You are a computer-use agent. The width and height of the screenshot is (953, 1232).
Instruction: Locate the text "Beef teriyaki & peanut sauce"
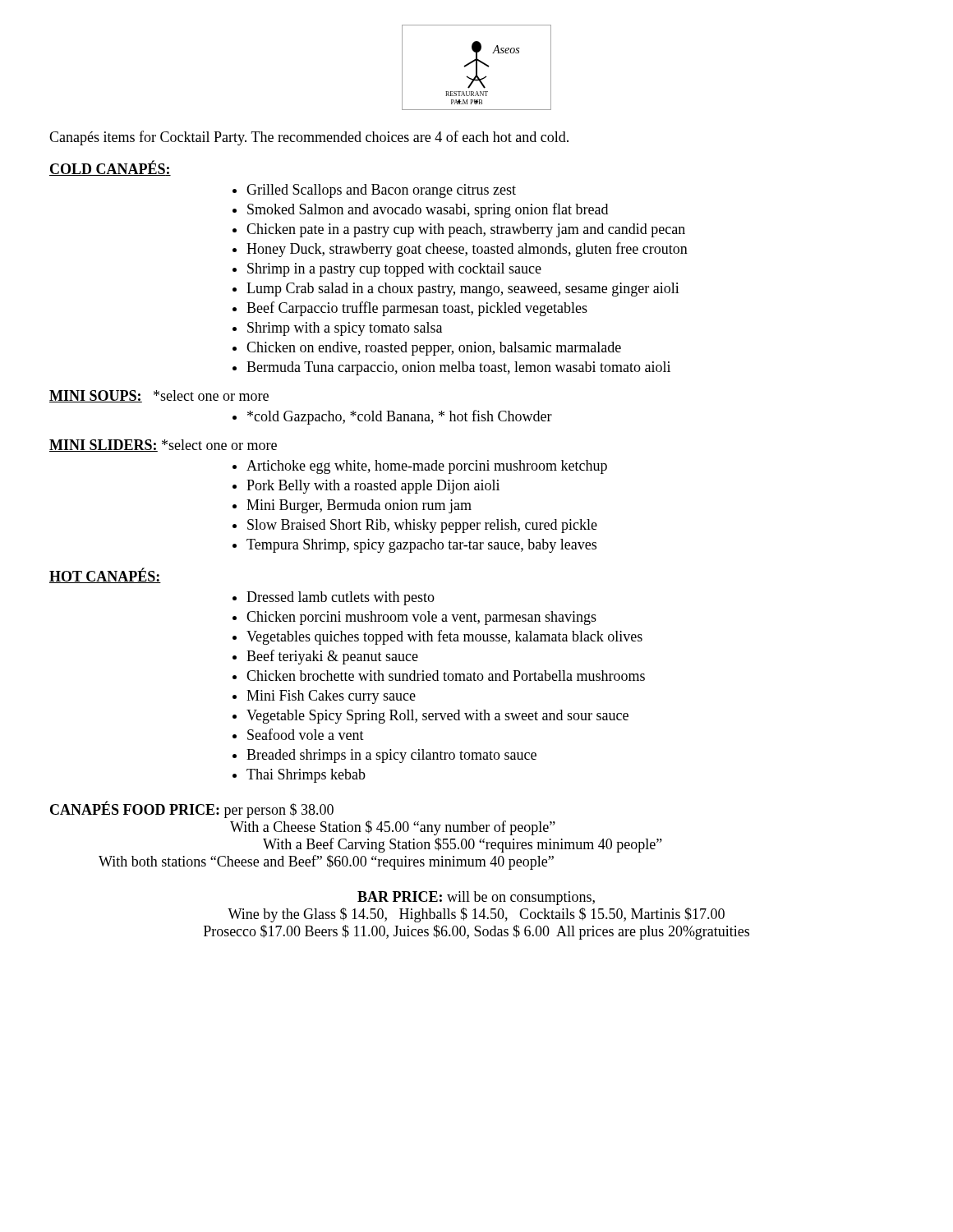pyautogui.click(x=332, y=656)
